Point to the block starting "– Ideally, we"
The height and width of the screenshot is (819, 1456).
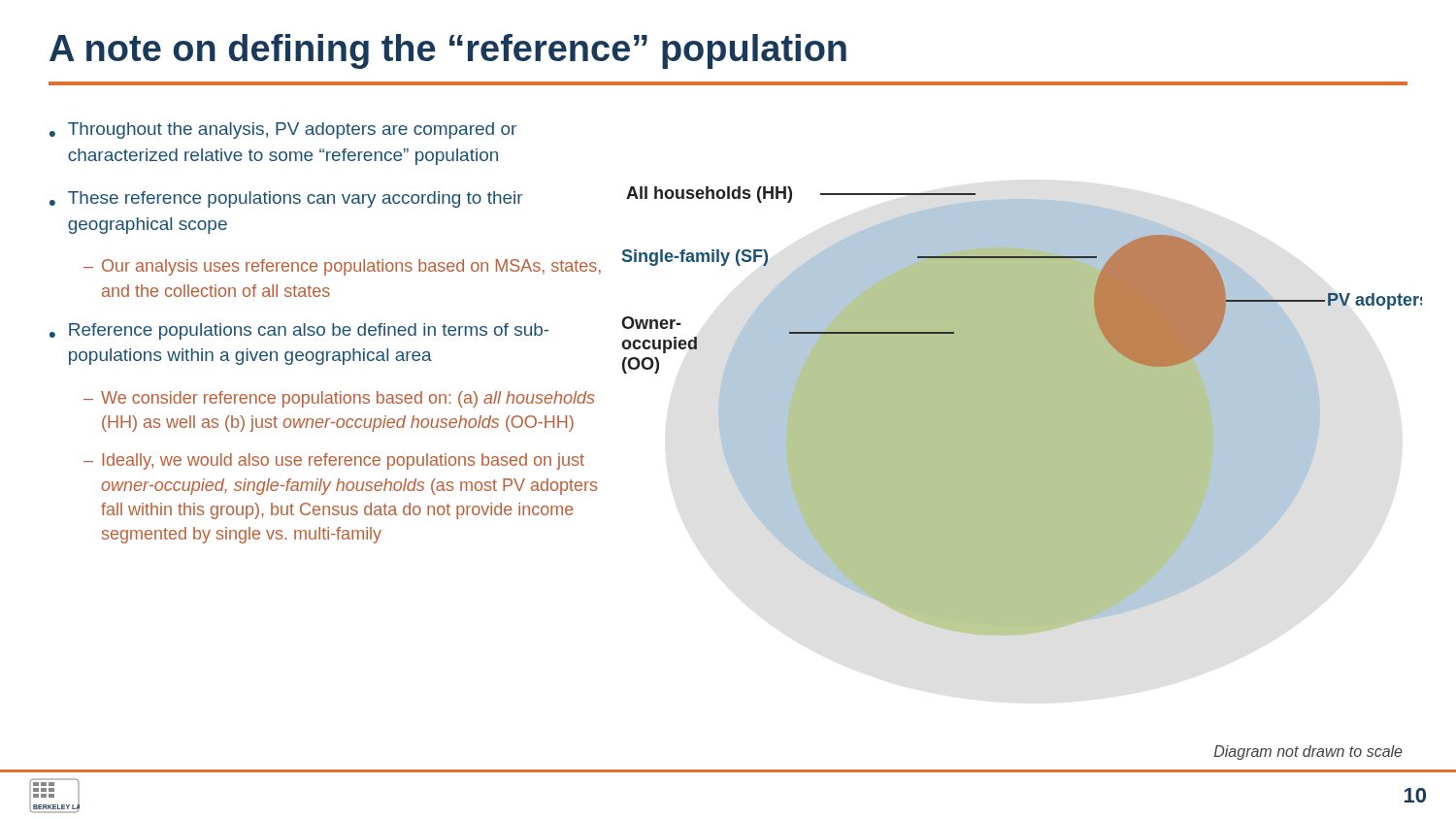click(347, 498)
